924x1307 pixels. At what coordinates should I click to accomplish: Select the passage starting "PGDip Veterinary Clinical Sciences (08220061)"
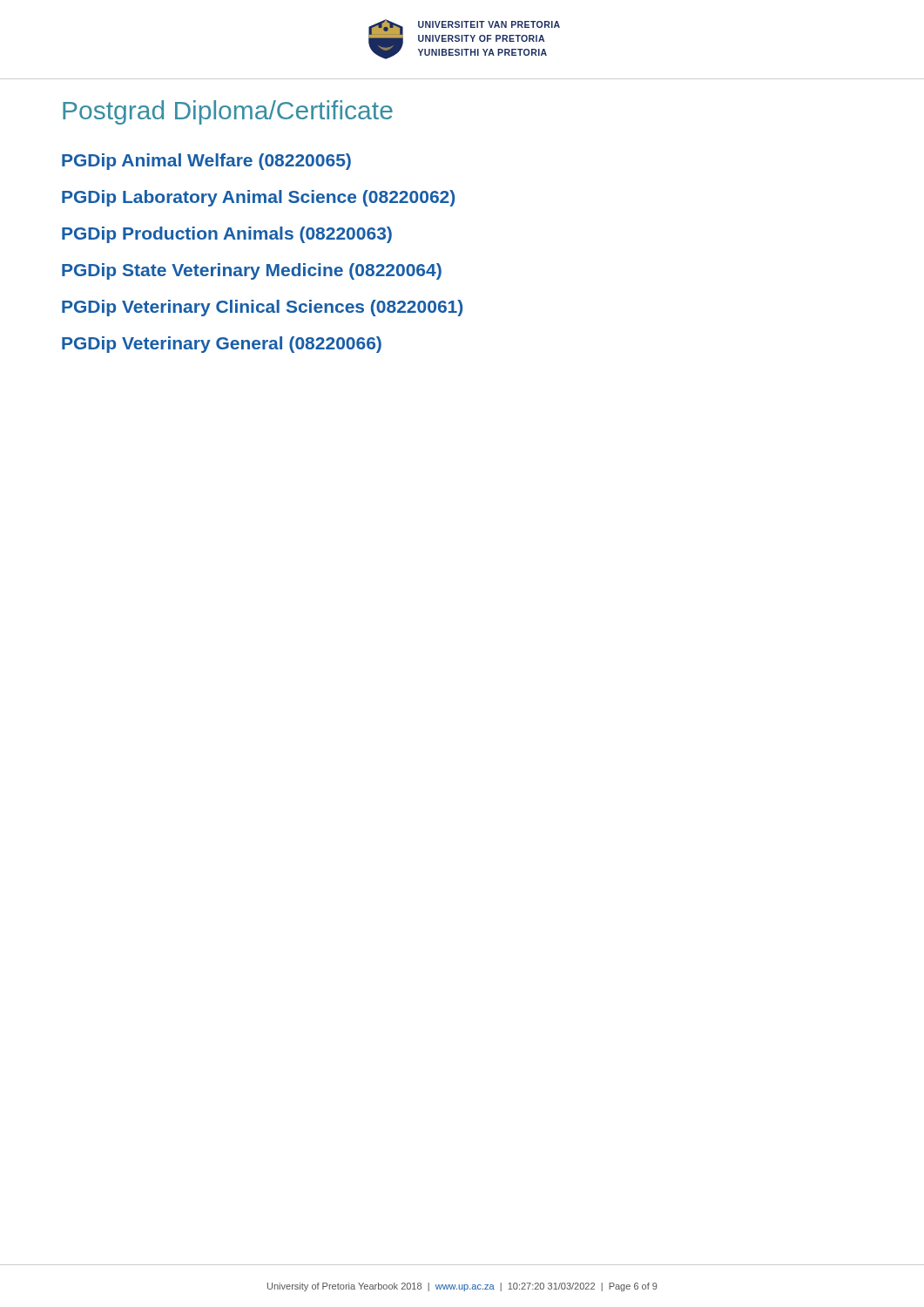point(262,306)
